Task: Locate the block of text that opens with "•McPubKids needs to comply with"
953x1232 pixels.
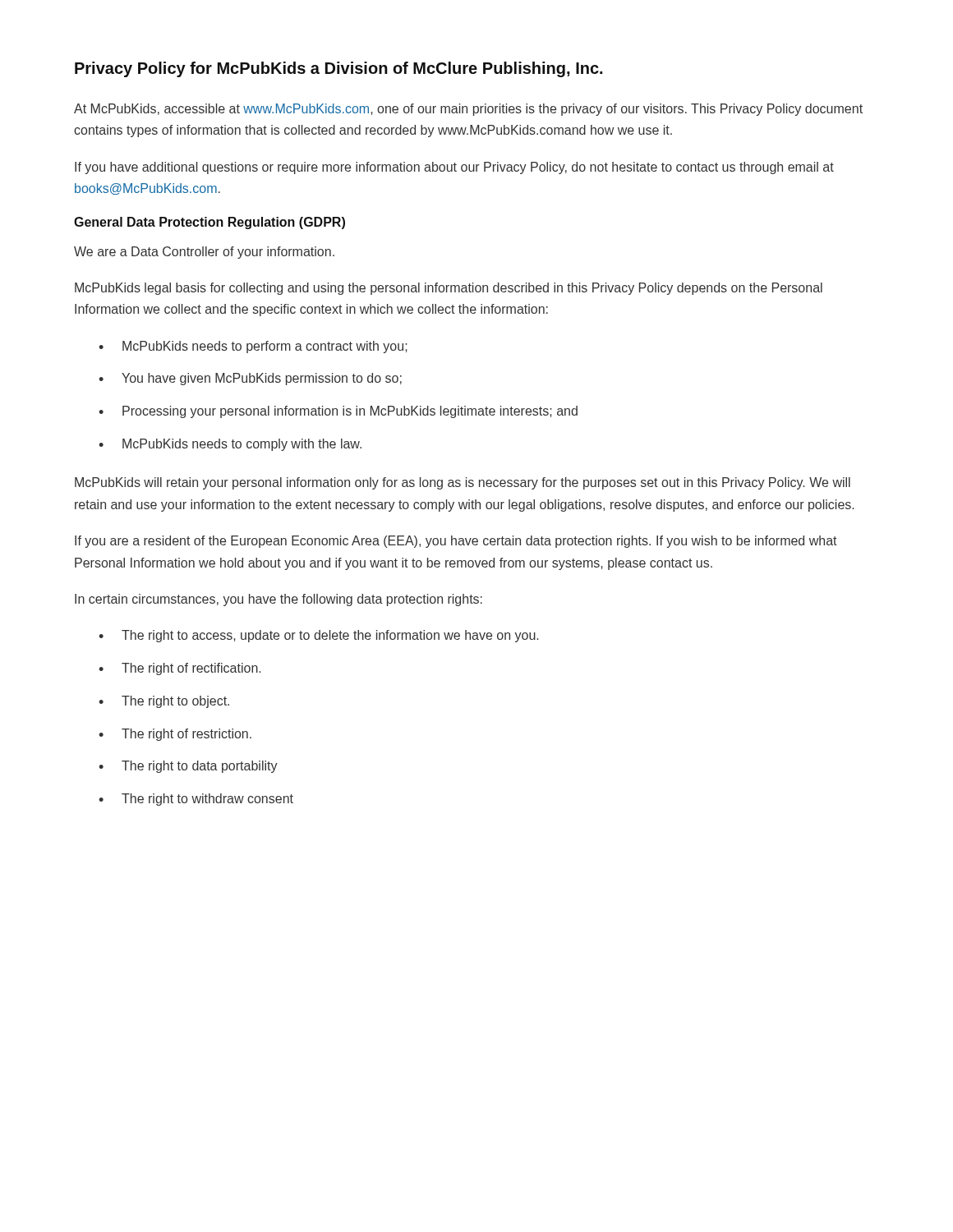Action: click(231, 446)
